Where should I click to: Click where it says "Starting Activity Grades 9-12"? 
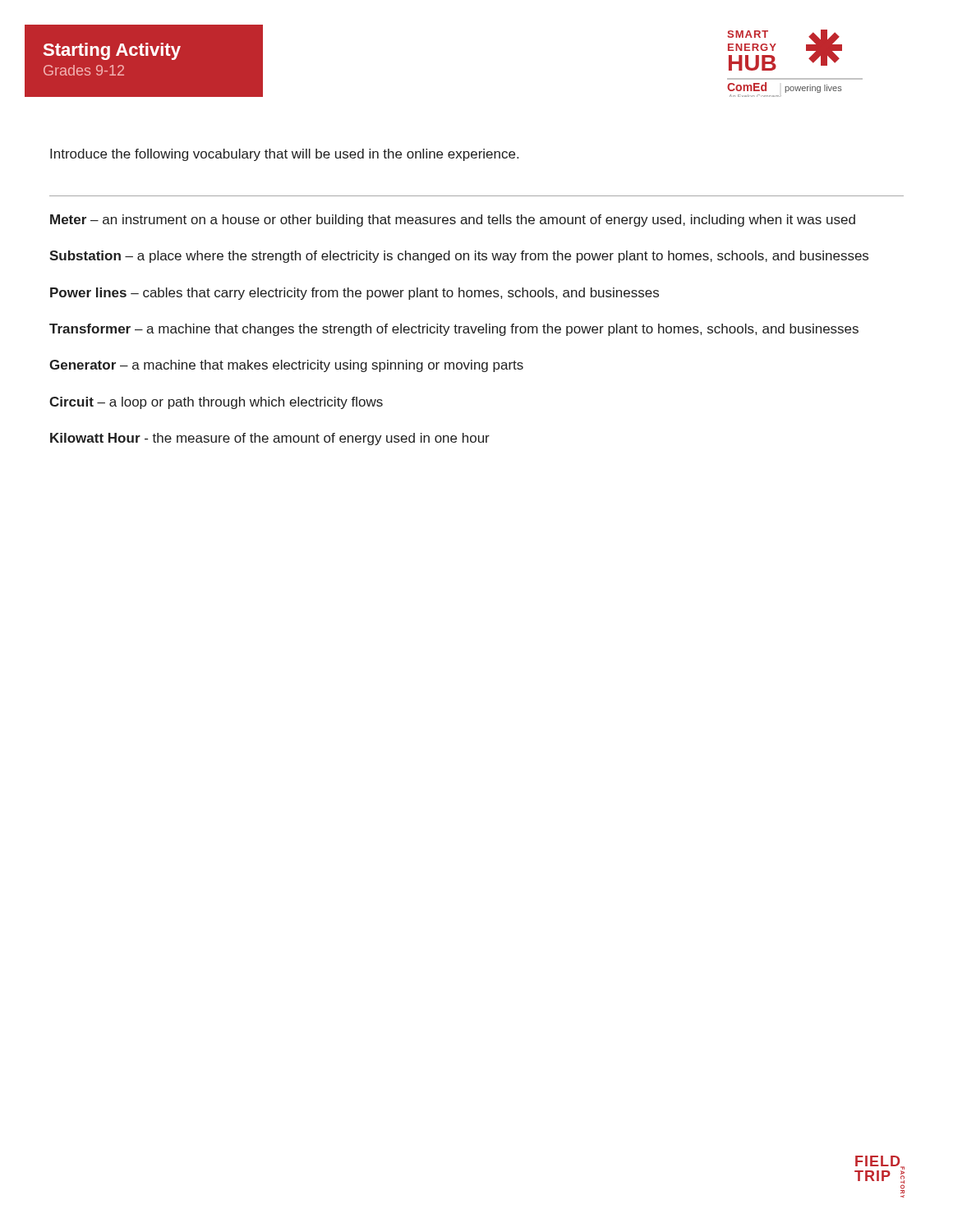coord(144,61)
